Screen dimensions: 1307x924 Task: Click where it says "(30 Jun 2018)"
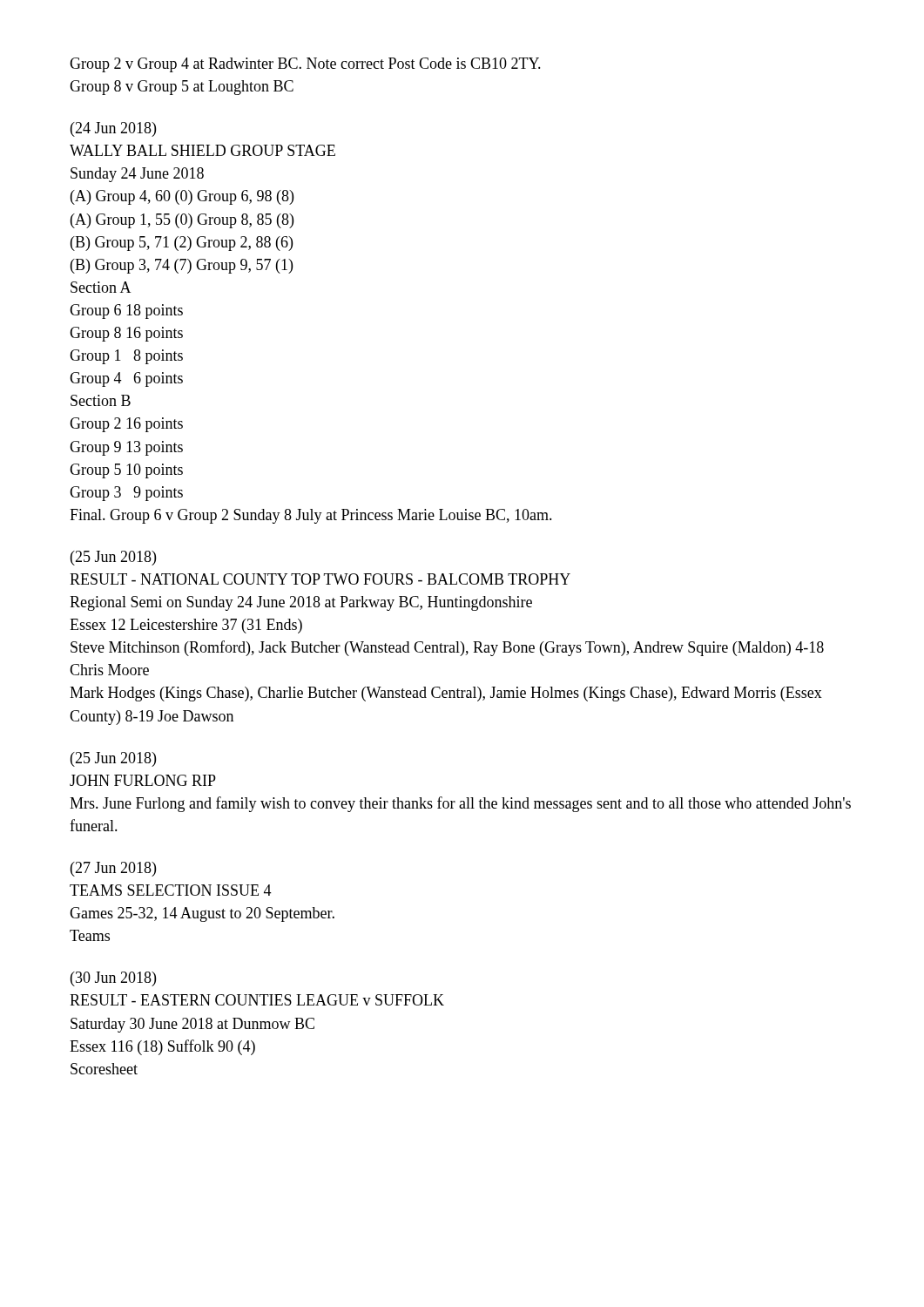coord(113,978)
